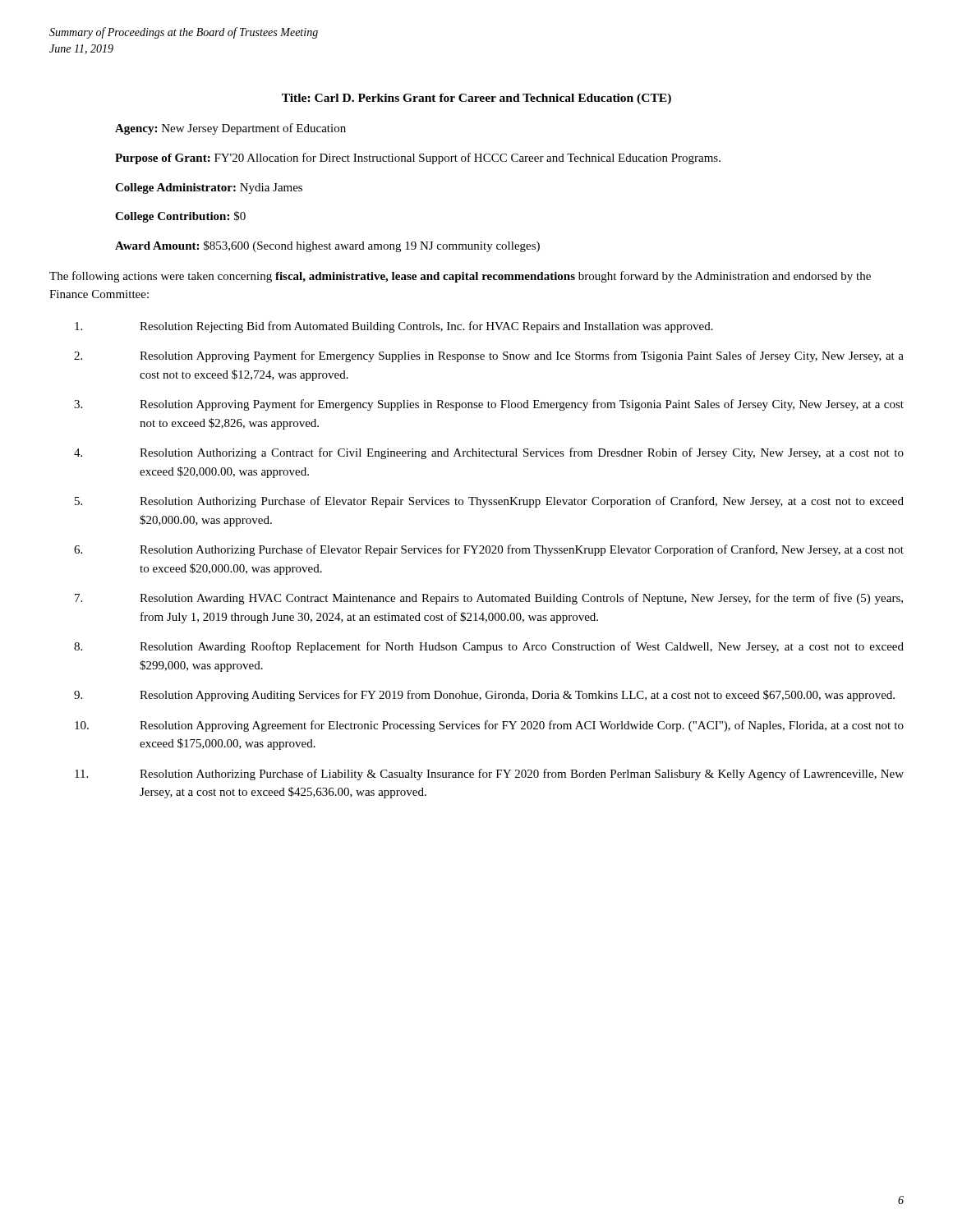
Task: Where is the passage that starts "The following actions were taken concerning fiscal, administrative,"?
Action: click(460, 285)
